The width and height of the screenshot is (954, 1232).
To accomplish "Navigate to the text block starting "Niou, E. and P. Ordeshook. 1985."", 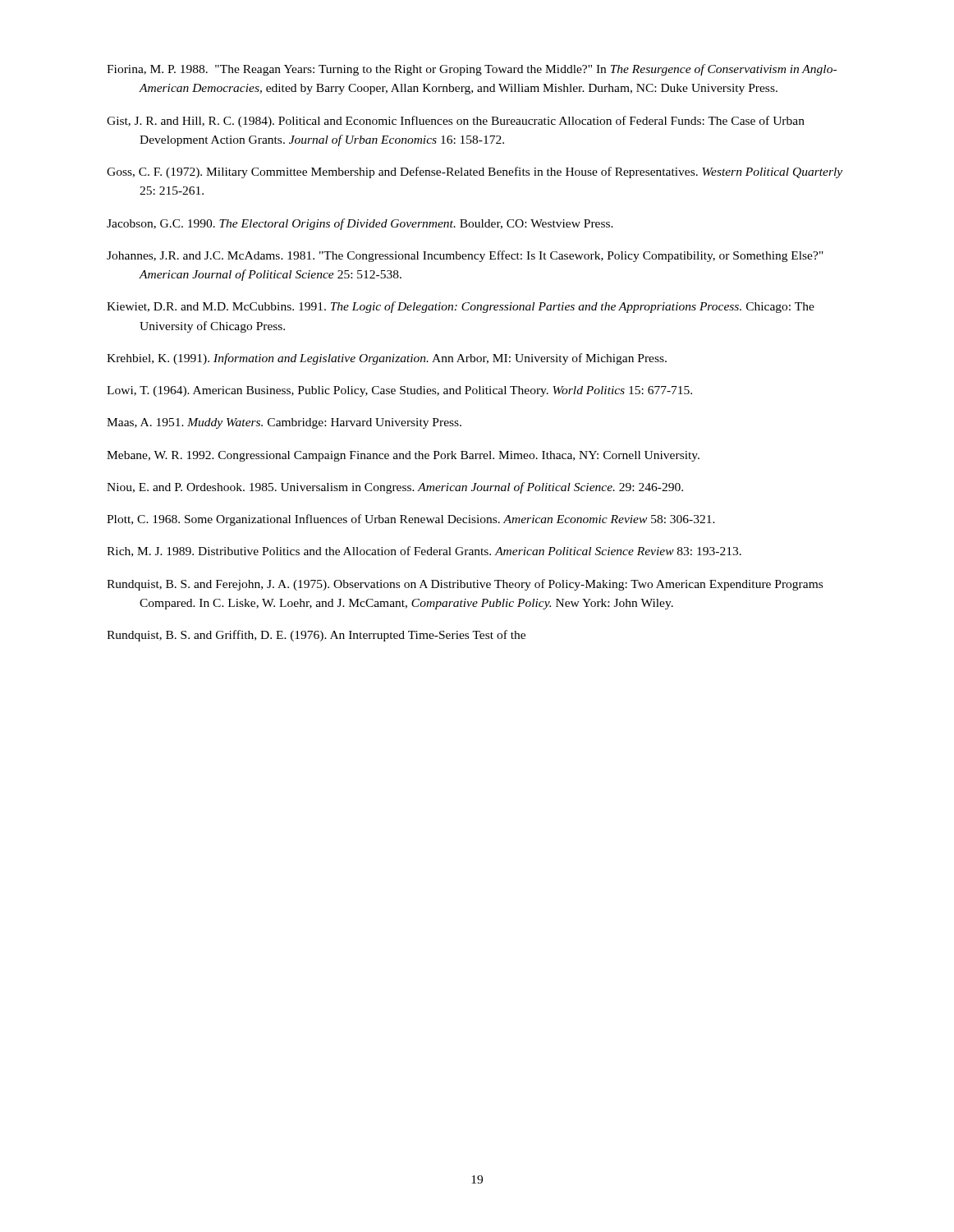I will pyautogui.click(x=395, y=486).
